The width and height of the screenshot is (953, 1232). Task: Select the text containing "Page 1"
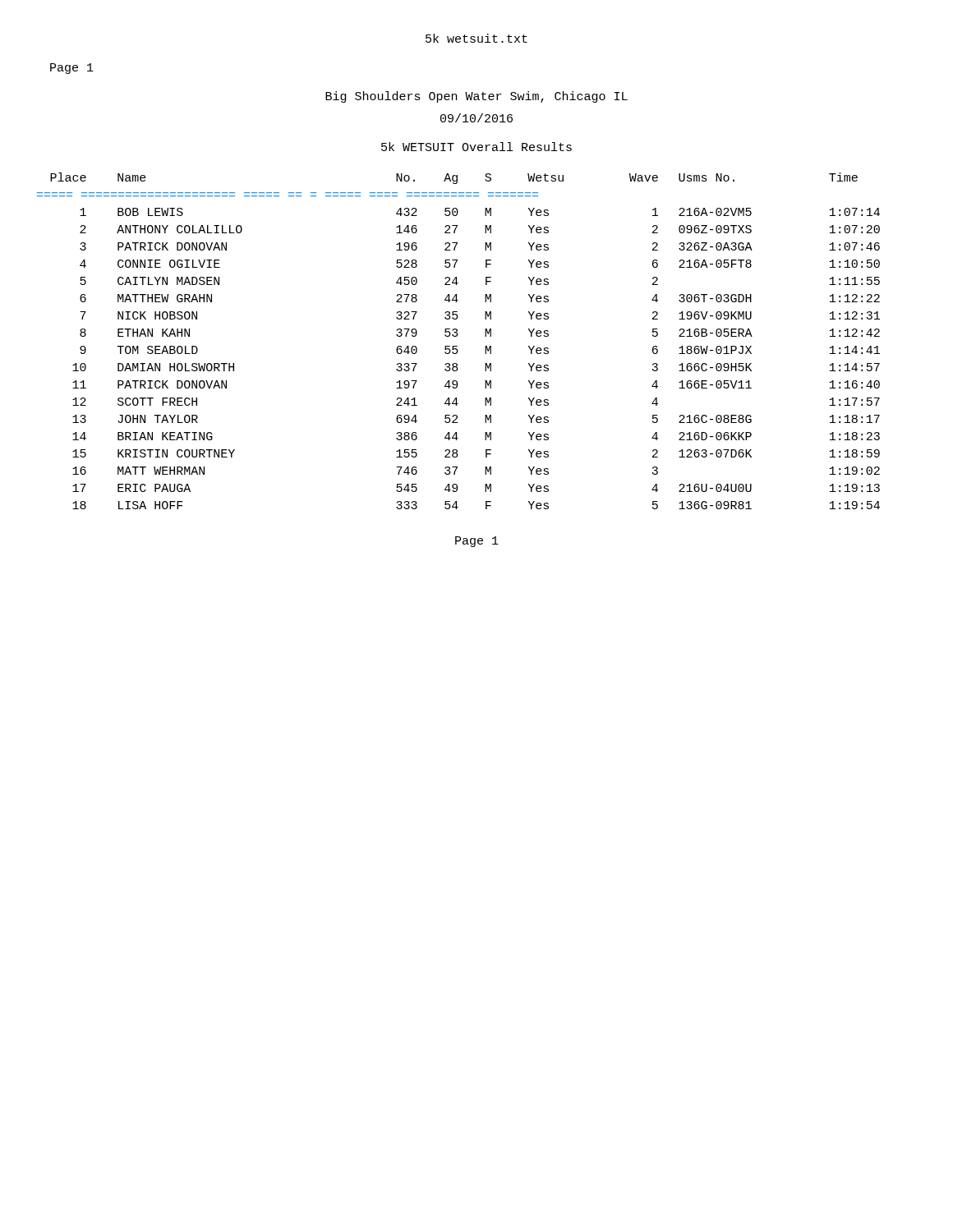click(71, 69)
